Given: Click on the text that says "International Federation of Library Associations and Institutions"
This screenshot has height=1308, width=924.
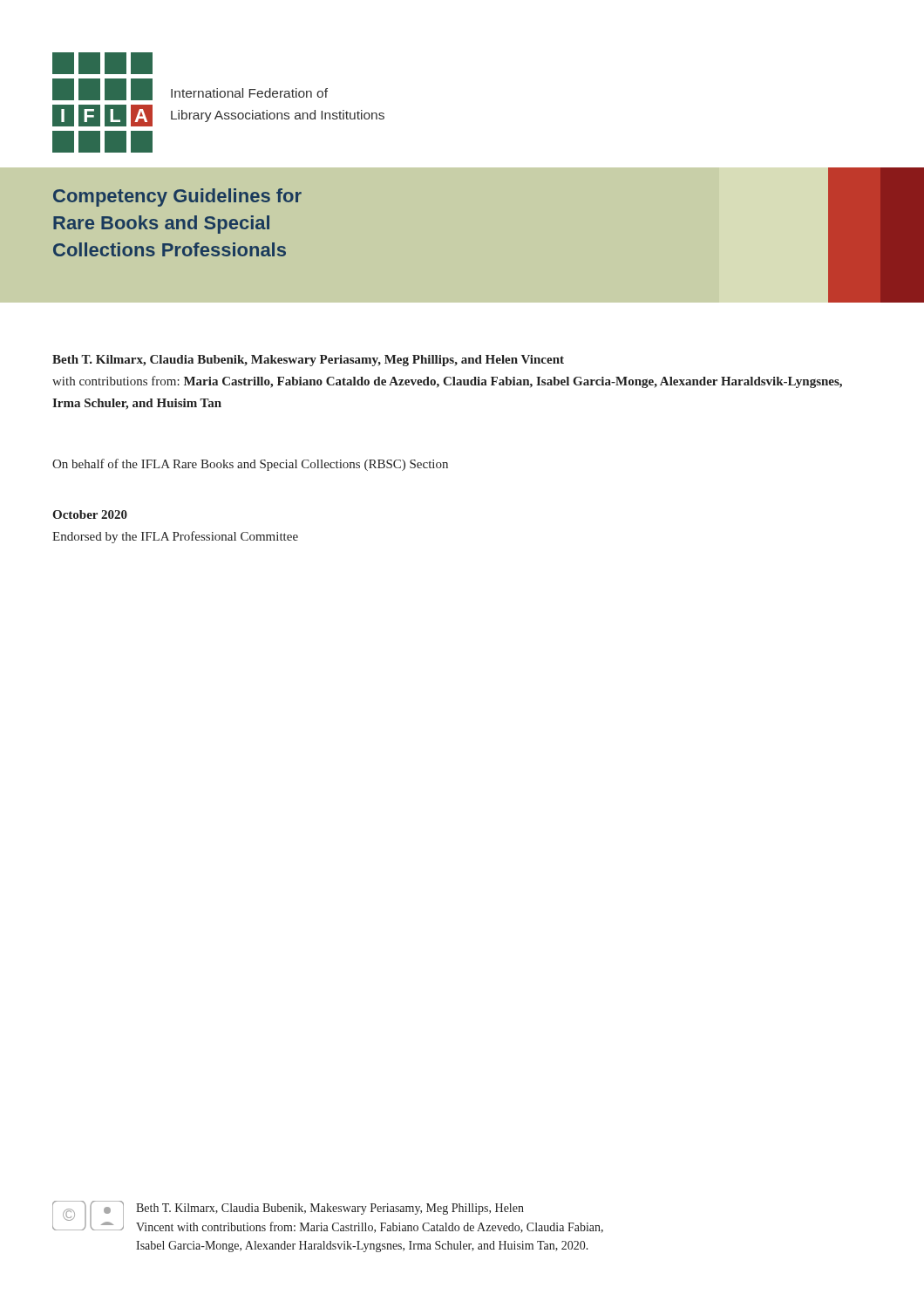Looking at the screenshot, I should [x=277, y=104].
